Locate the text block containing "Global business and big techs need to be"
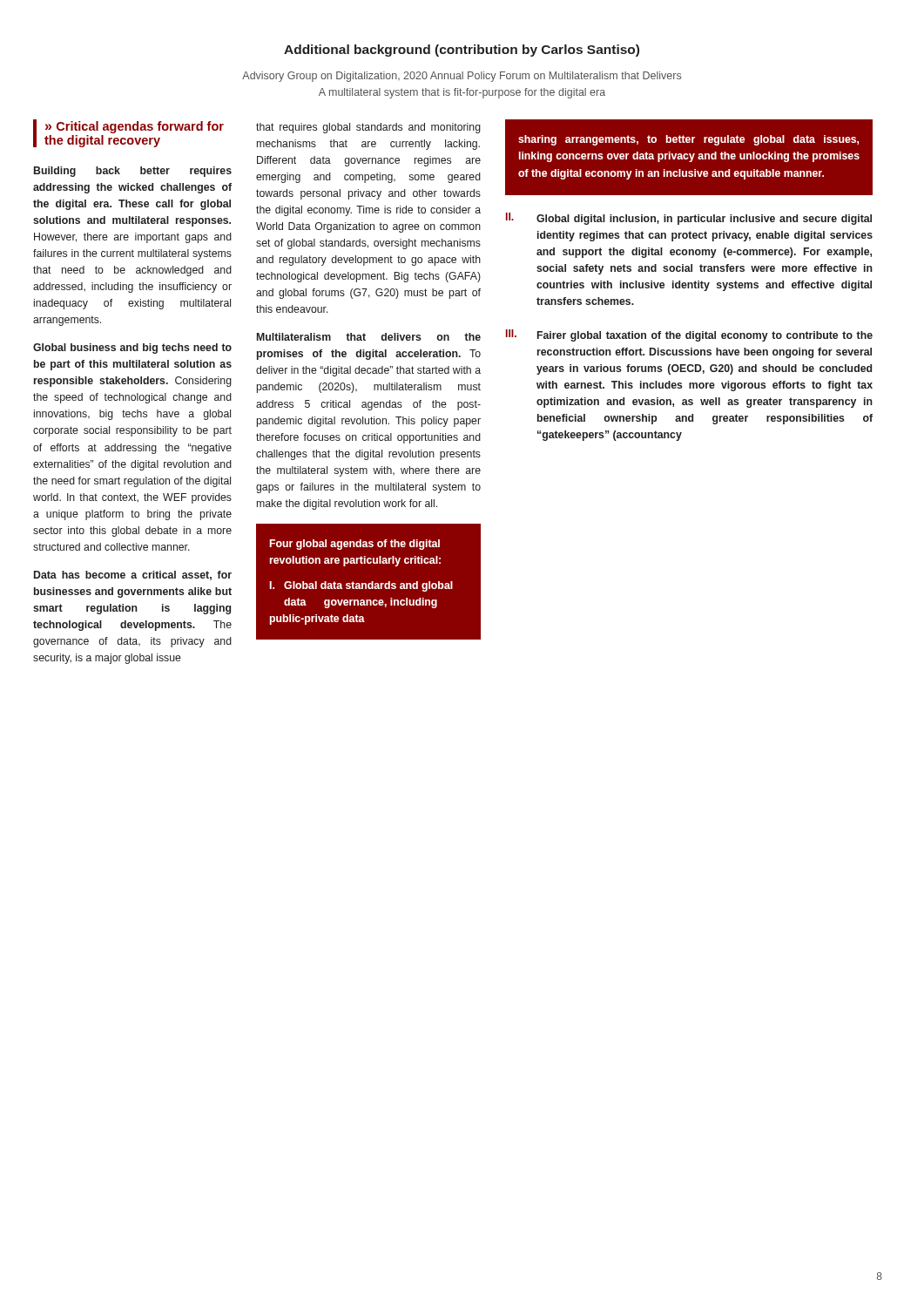 pyautogui.click(x=132, y=447)
